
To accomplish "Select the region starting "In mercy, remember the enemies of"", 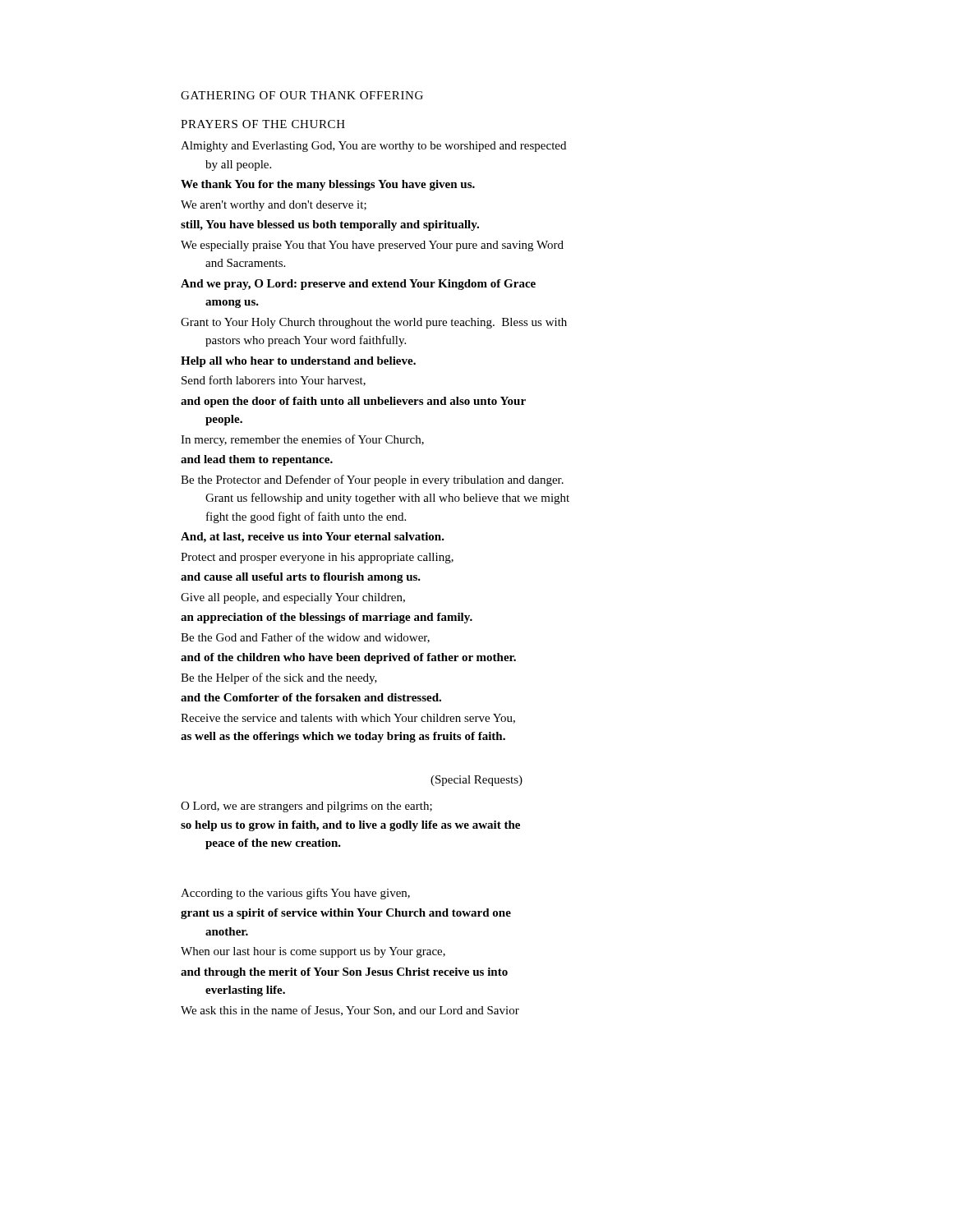I will [x=303, y=439].
